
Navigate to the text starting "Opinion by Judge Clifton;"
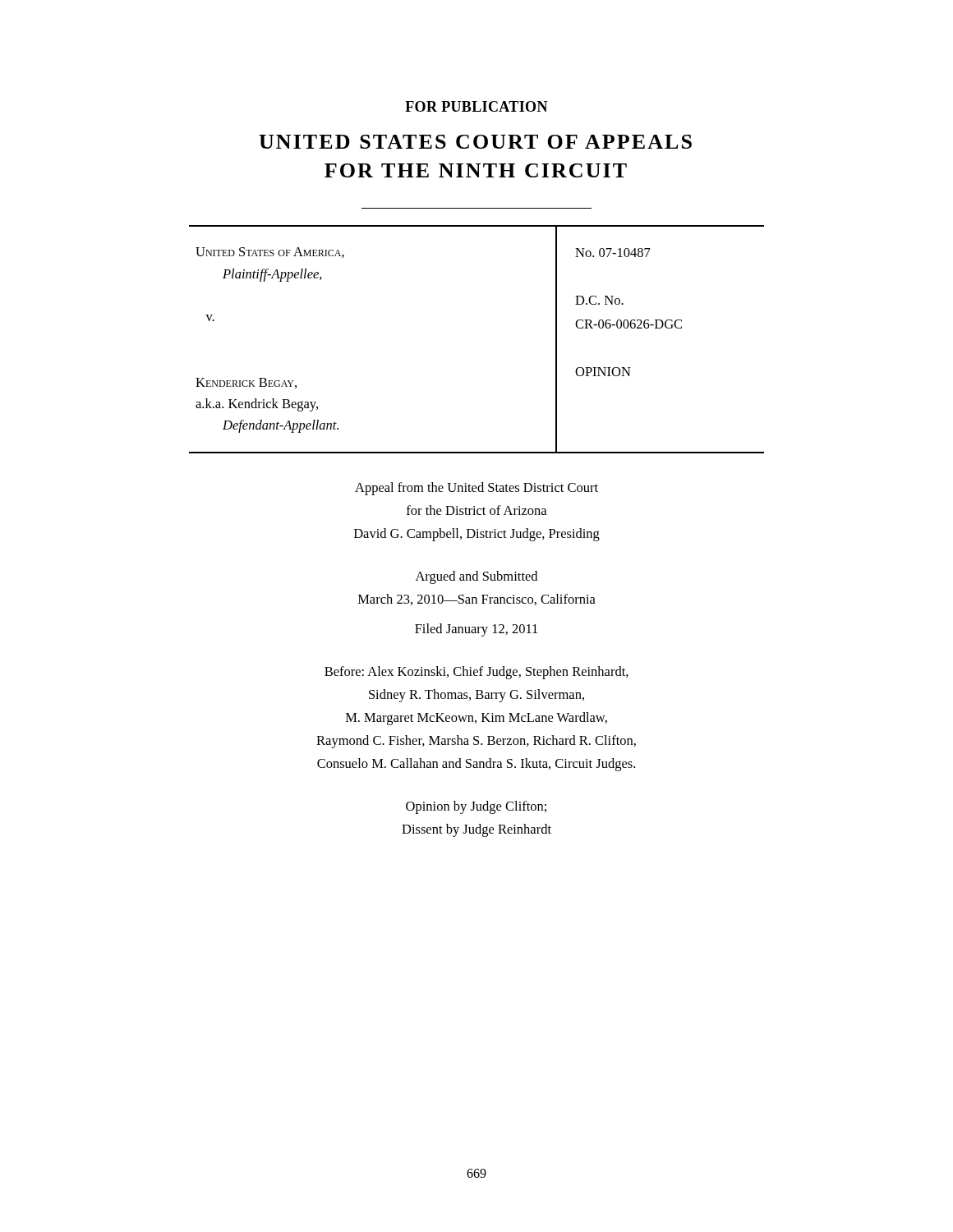pyautogui.click(x=476, y=818)
